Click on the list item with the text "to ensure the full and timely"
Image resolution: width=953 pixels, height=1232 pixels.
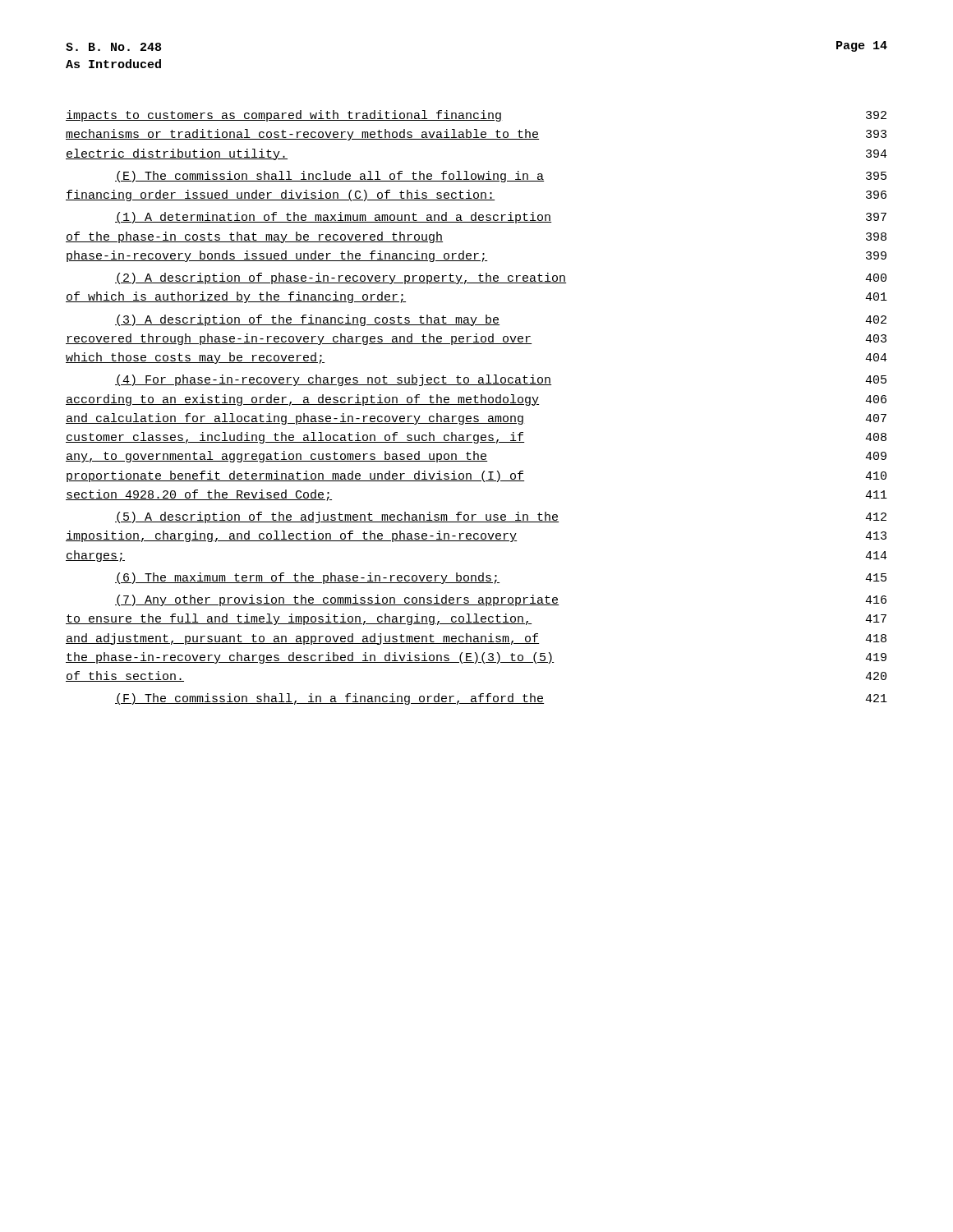476,620
